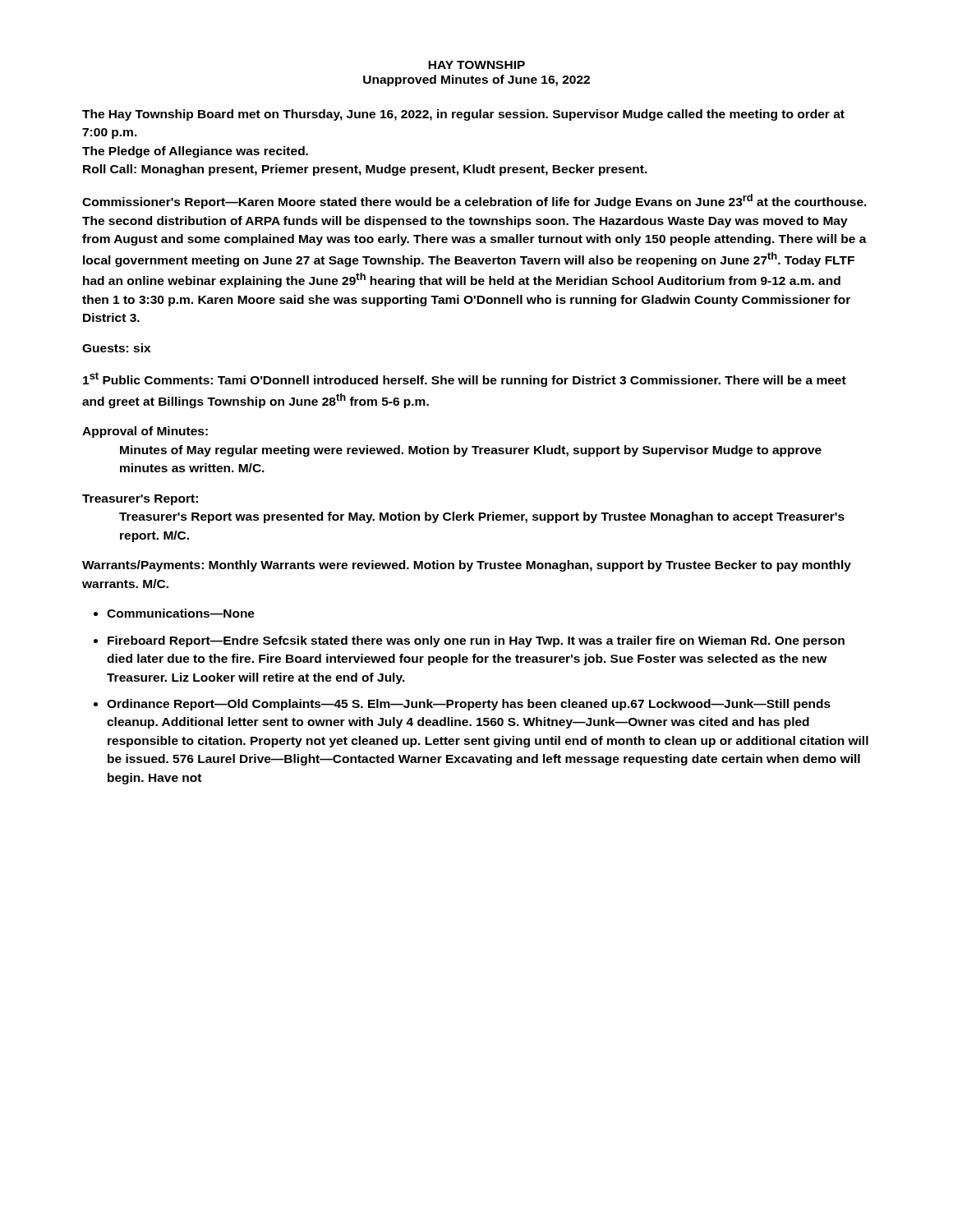Locate the block starting "Fireboard Report—Endre Sefcsik"
The height and width of the screenshot is (1232, 953).
476,658
